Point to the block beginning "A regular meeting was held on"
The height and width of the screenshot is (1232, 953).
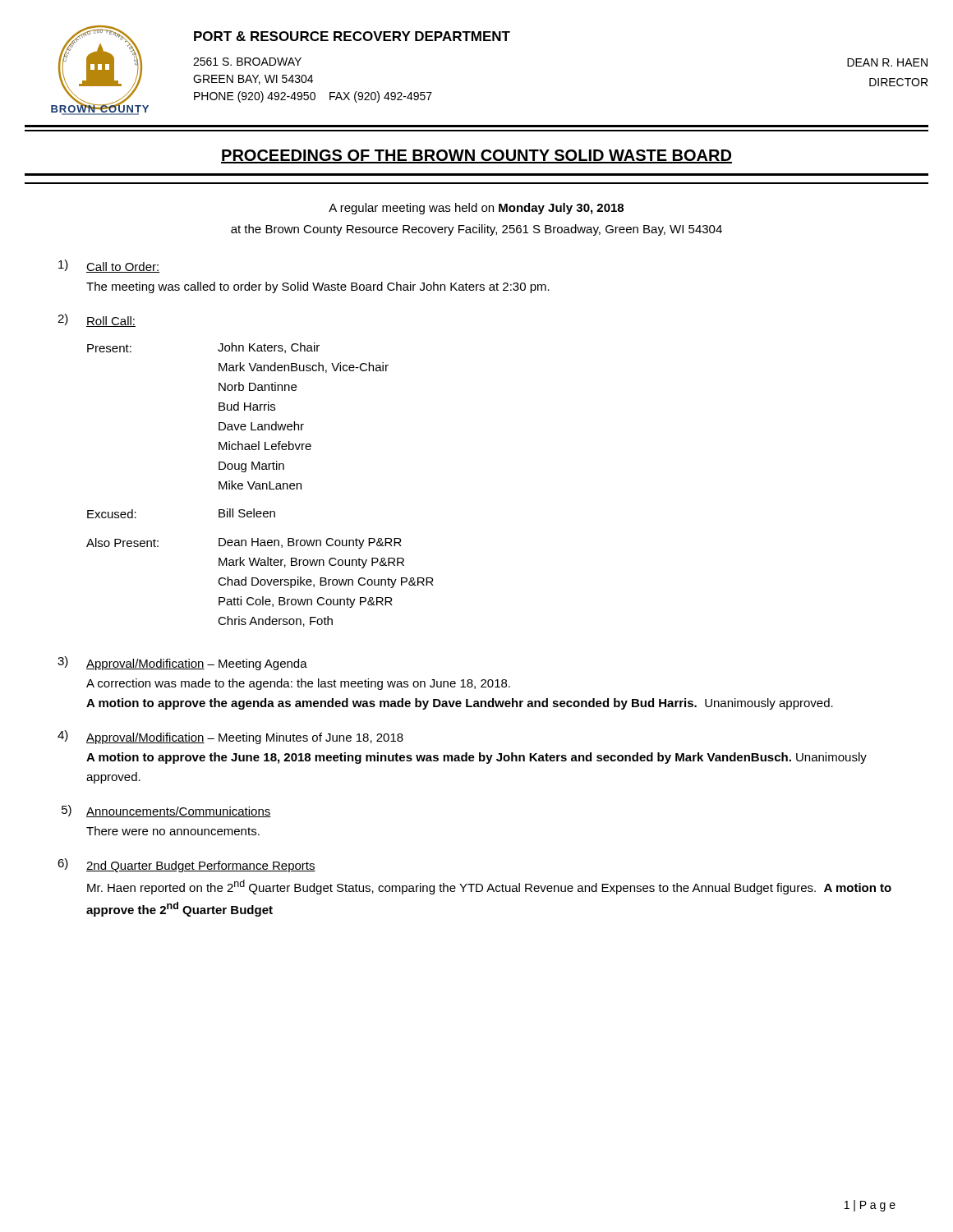coord(476,218)
